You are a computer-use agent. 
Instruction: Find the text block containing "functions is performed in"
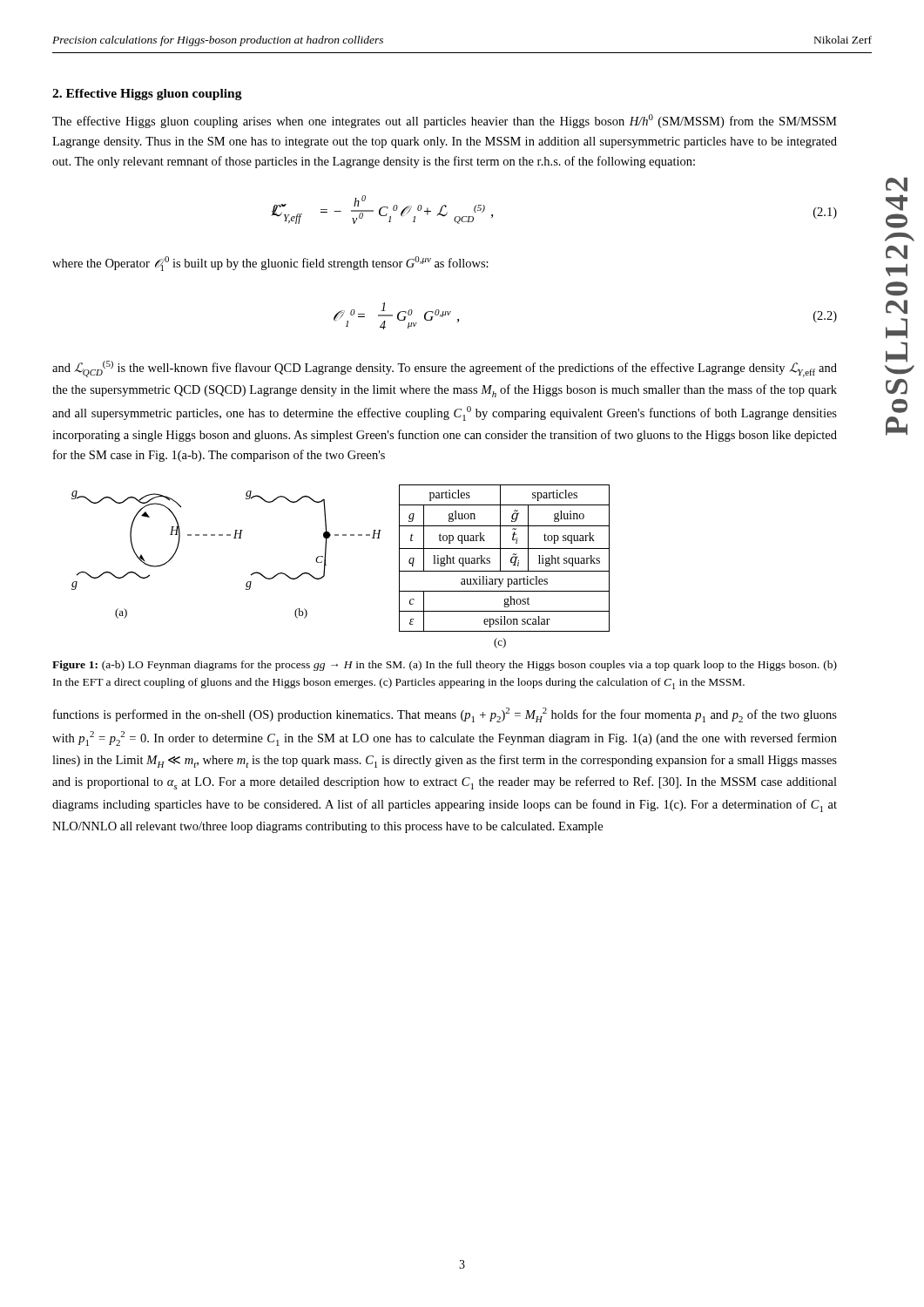(445, 769)
